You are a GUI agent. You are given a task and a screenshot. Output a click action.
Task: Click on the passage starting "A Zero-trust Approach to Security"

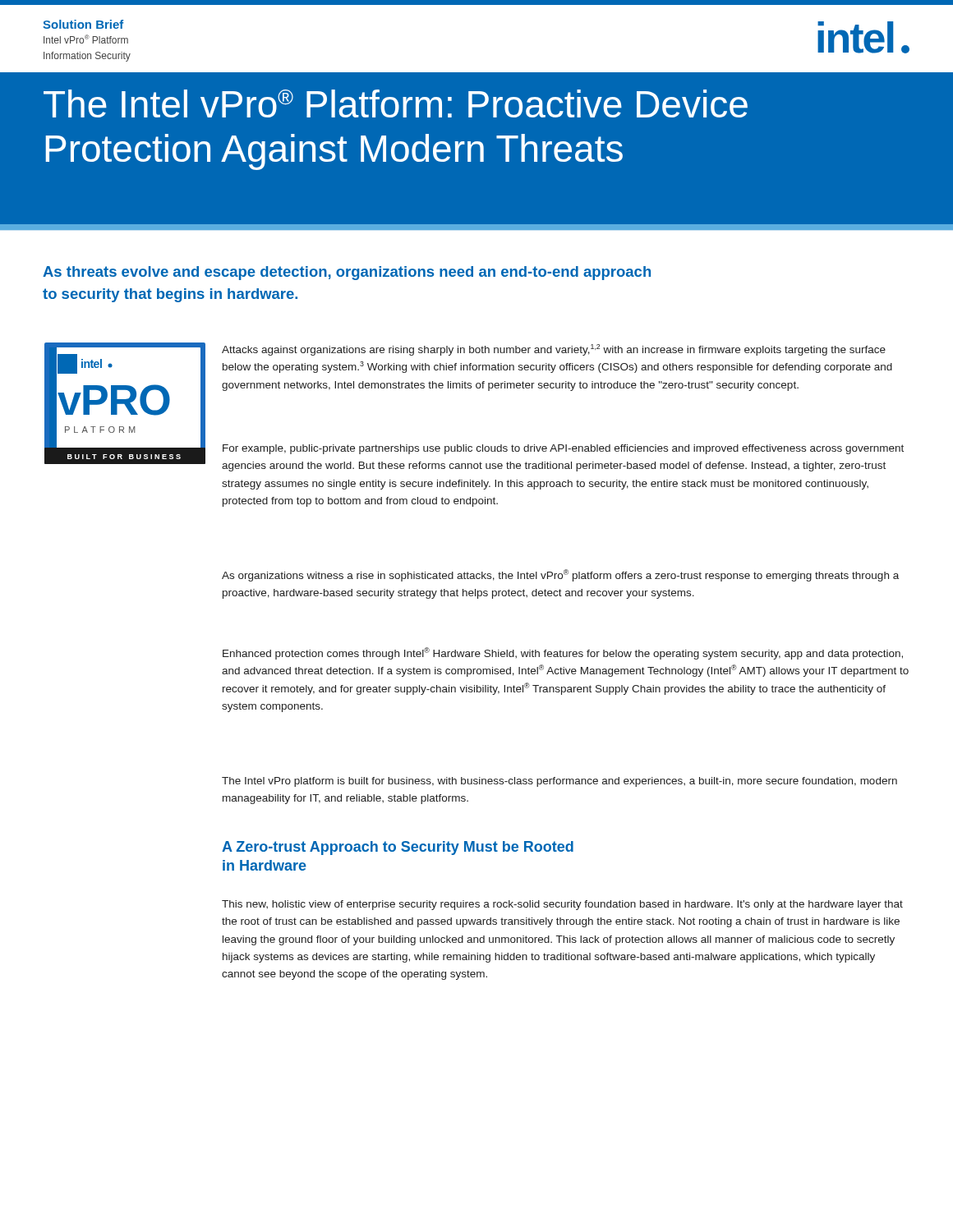tap(566, 857)
